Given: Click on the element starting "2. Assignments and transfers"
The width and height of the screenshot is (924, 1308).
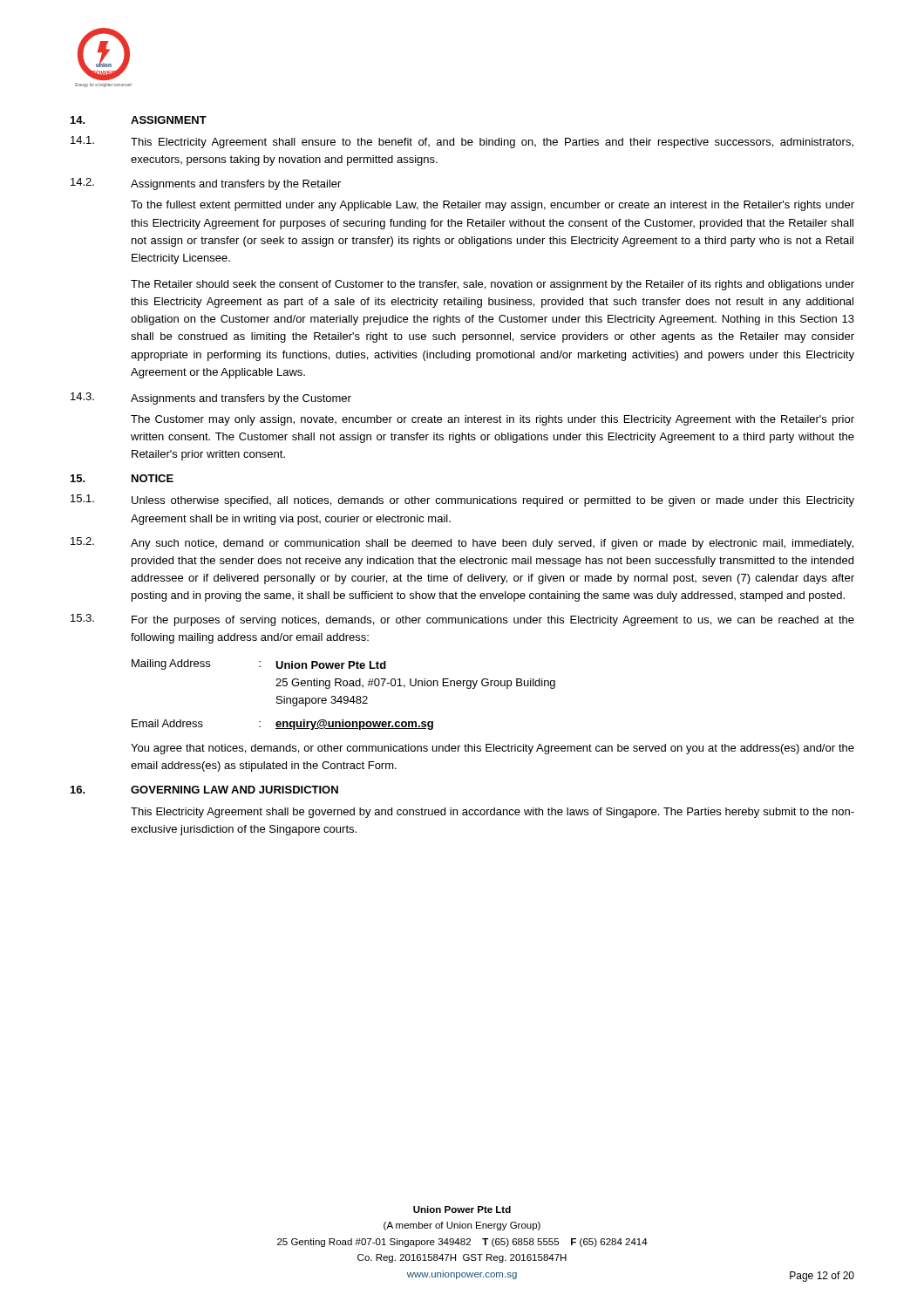Looking at the screenshot, I should tap(206, 184).
